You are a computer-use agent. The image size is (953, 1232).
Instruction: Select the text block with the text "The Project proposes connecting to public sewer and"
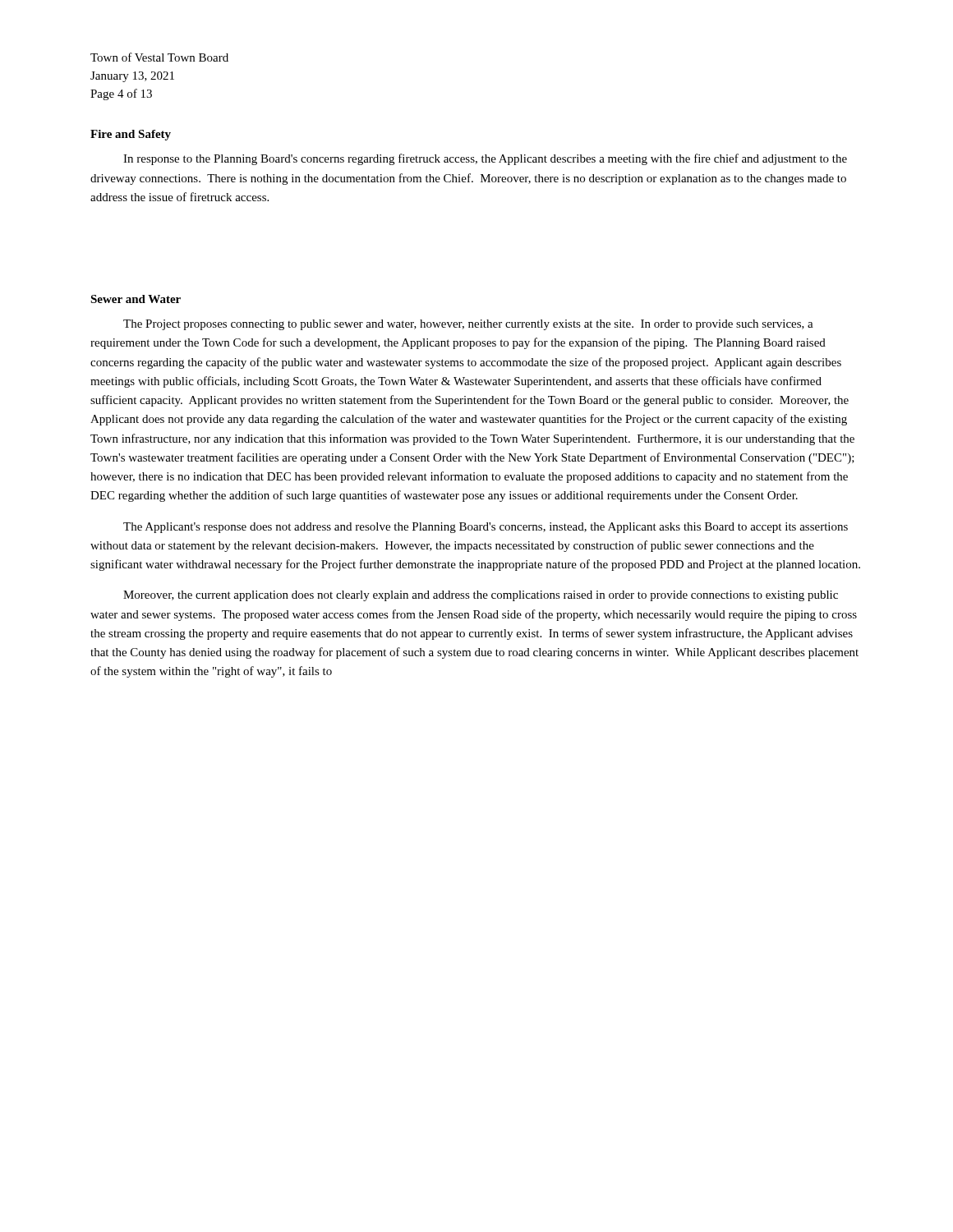pyautogui.click(x=473, y=410)
